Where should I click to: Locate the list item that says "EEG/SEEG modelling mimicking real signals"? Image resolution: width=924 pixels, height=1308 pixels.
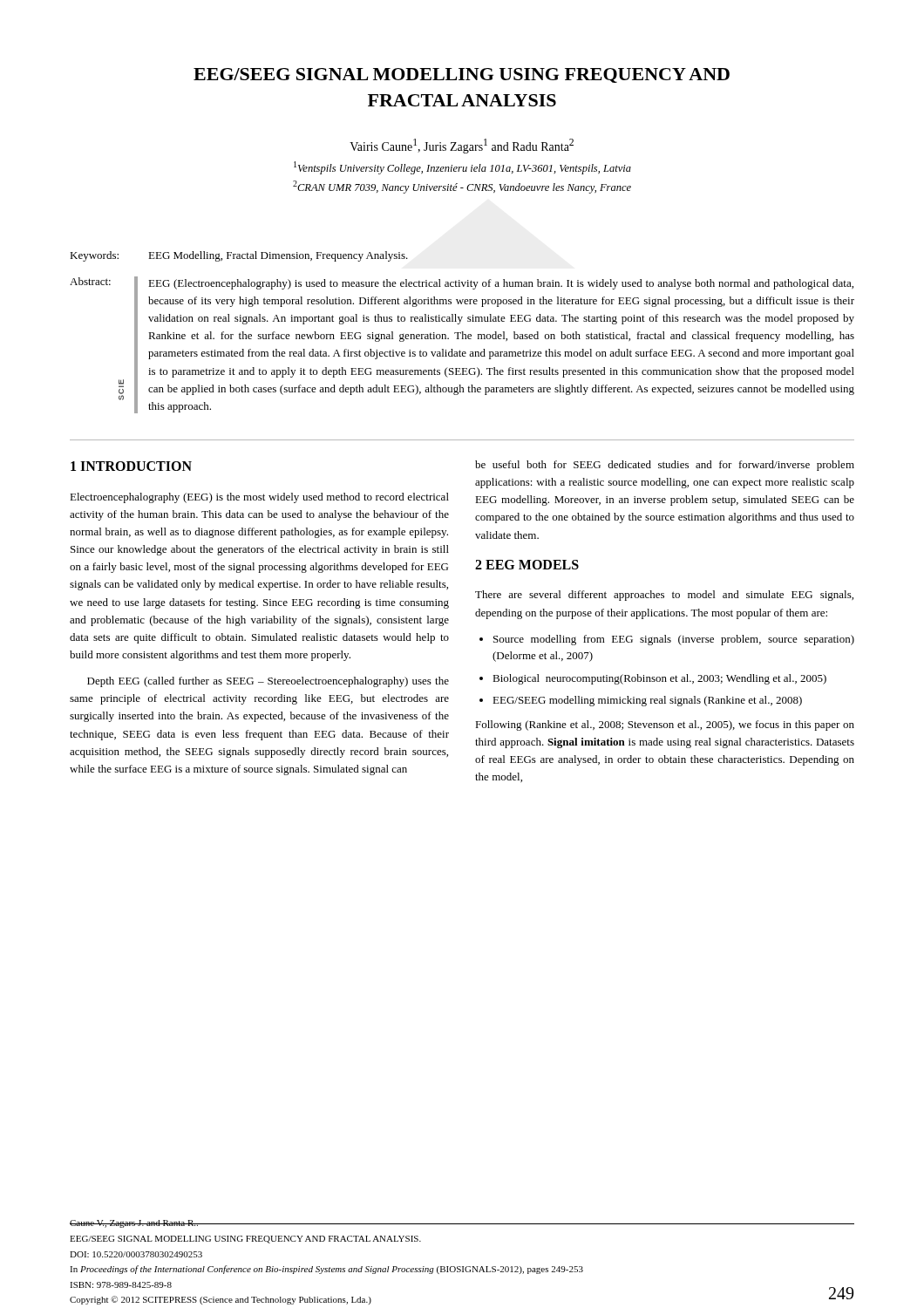point(647,700)
